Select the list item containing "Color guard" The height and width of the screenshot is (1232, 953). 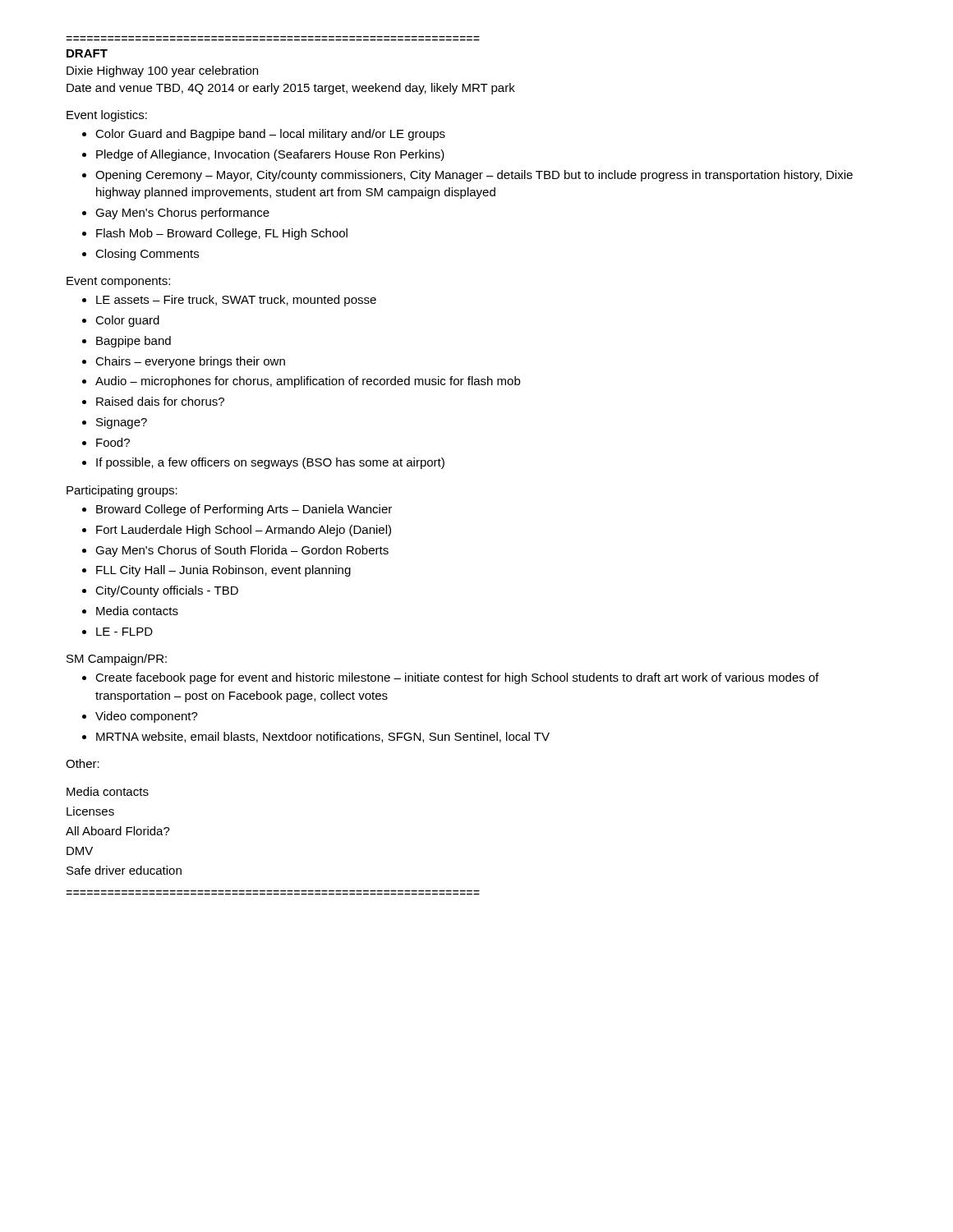[x=128, y=320]
